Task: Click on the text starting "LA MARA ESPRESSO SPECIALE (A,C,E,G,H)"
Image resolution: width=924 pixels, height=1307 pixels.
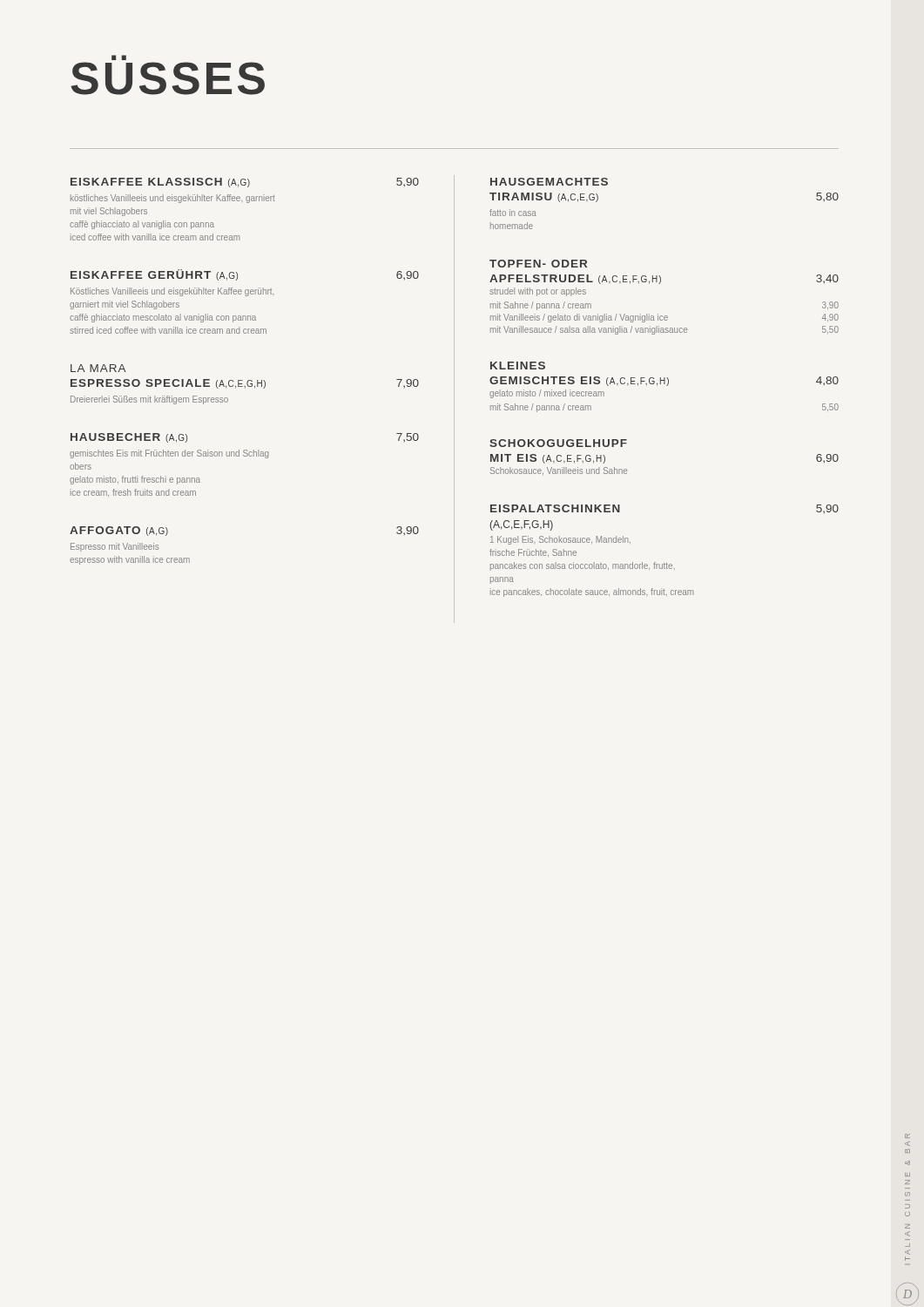Action: pos(244,384)
